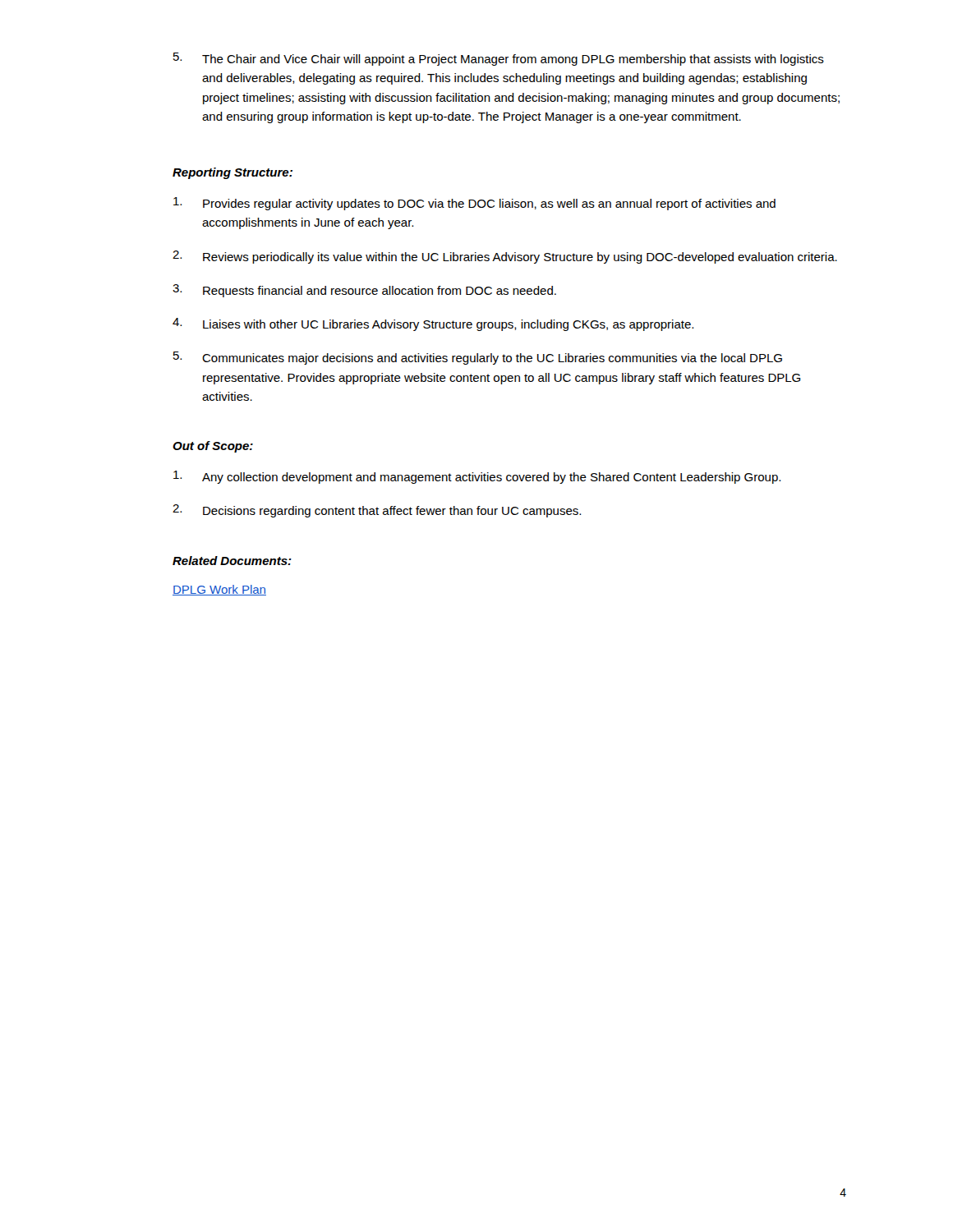Select the region starting "DPLG Work Plan"
This screenshot has height=1232, width=953.
pos(219,589)
